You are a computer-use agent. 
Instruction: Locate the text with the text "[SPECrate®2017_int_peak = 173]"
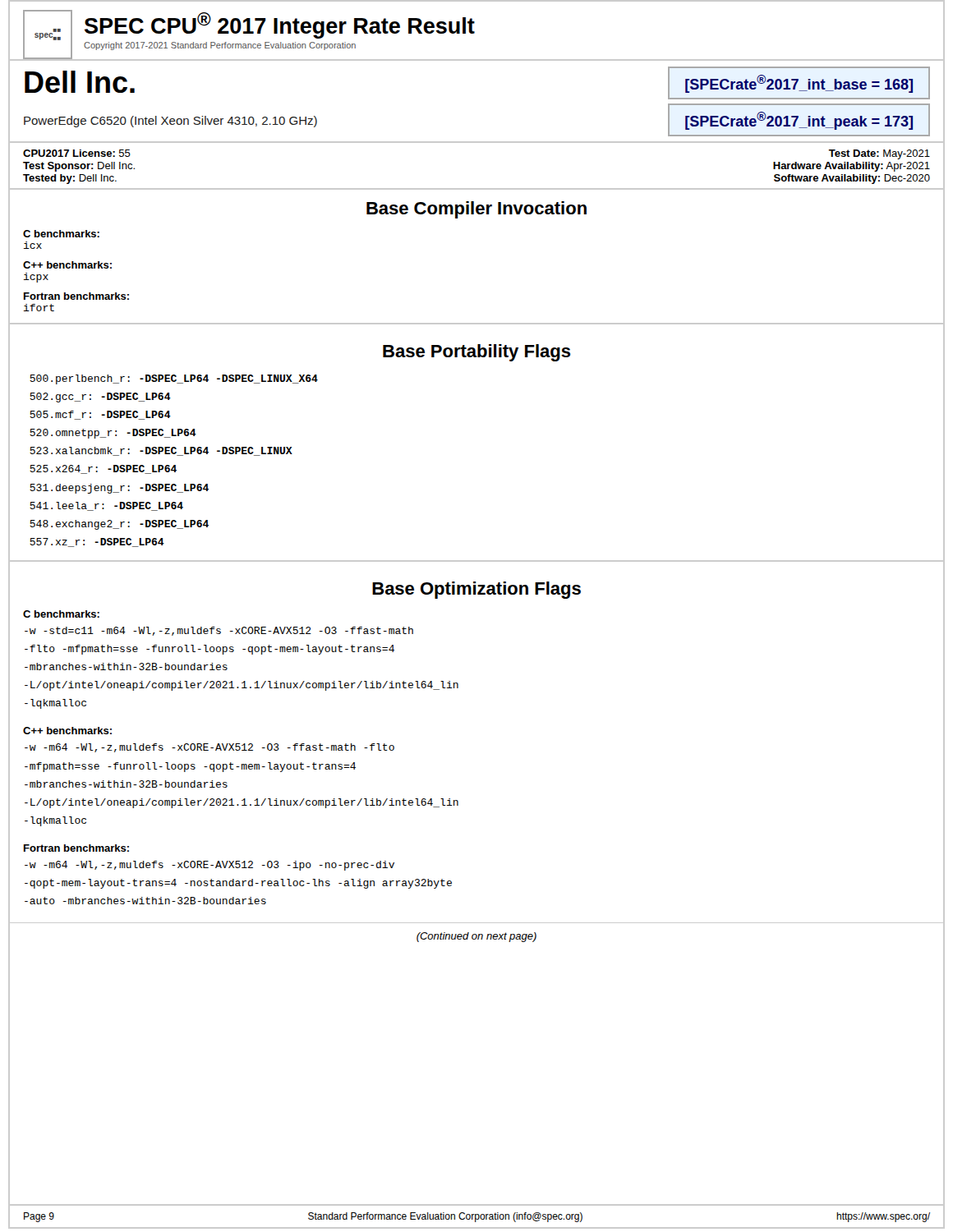[x=799, y=120]
